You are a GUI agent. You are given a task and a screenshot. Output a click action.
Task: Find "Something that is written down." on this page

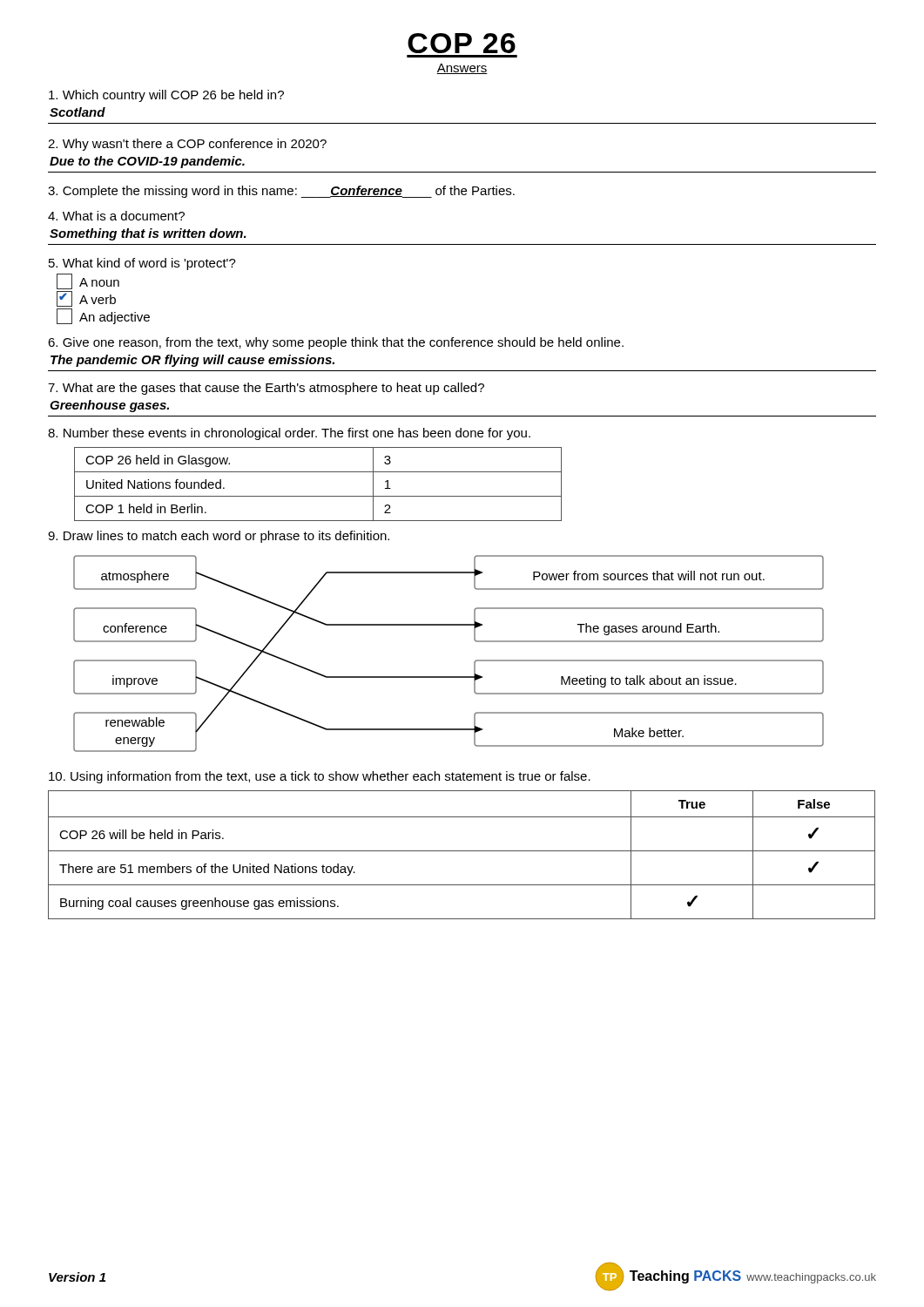(x=148, y=233)
